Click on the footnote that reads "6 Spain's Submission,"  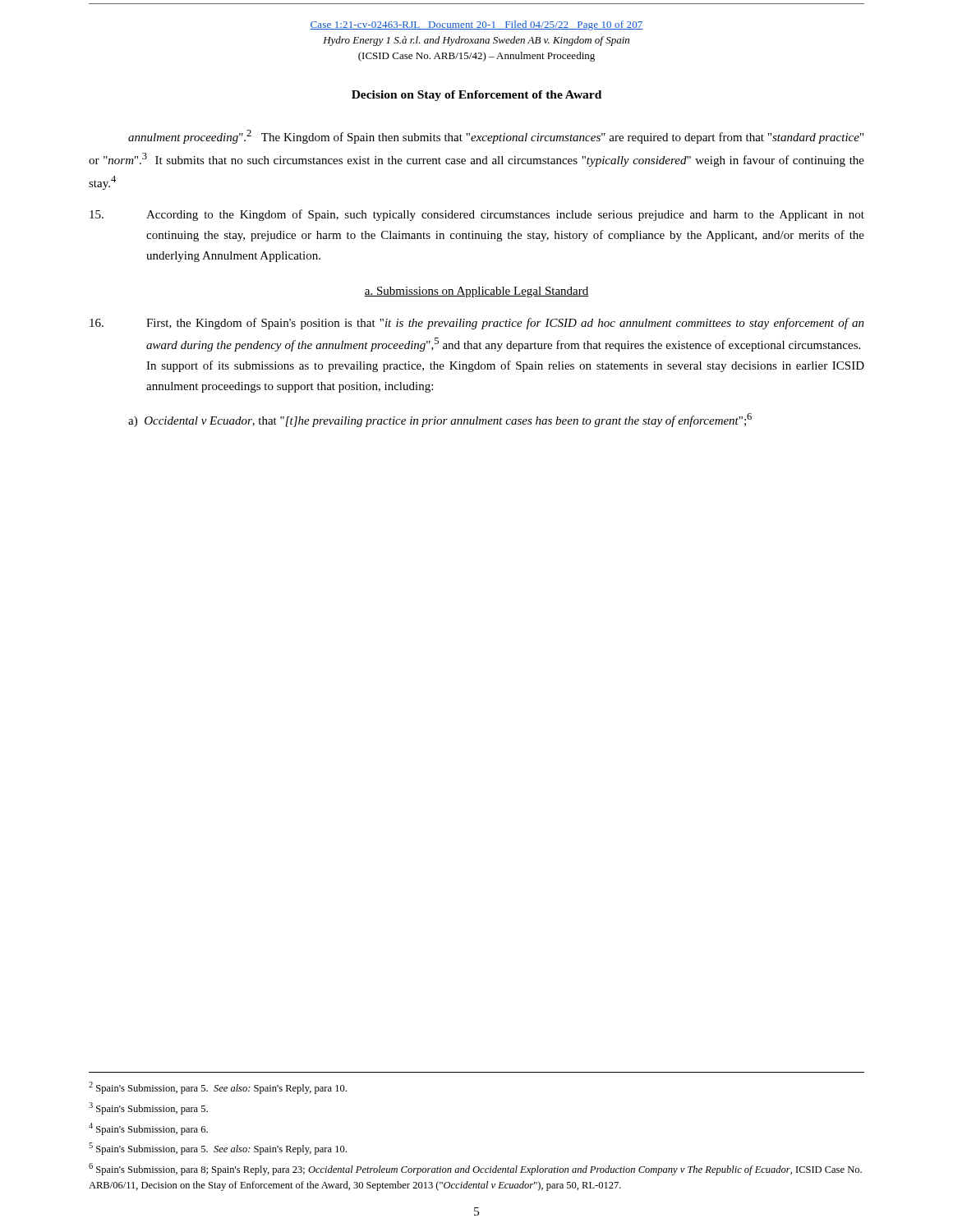pos(475,1176)
